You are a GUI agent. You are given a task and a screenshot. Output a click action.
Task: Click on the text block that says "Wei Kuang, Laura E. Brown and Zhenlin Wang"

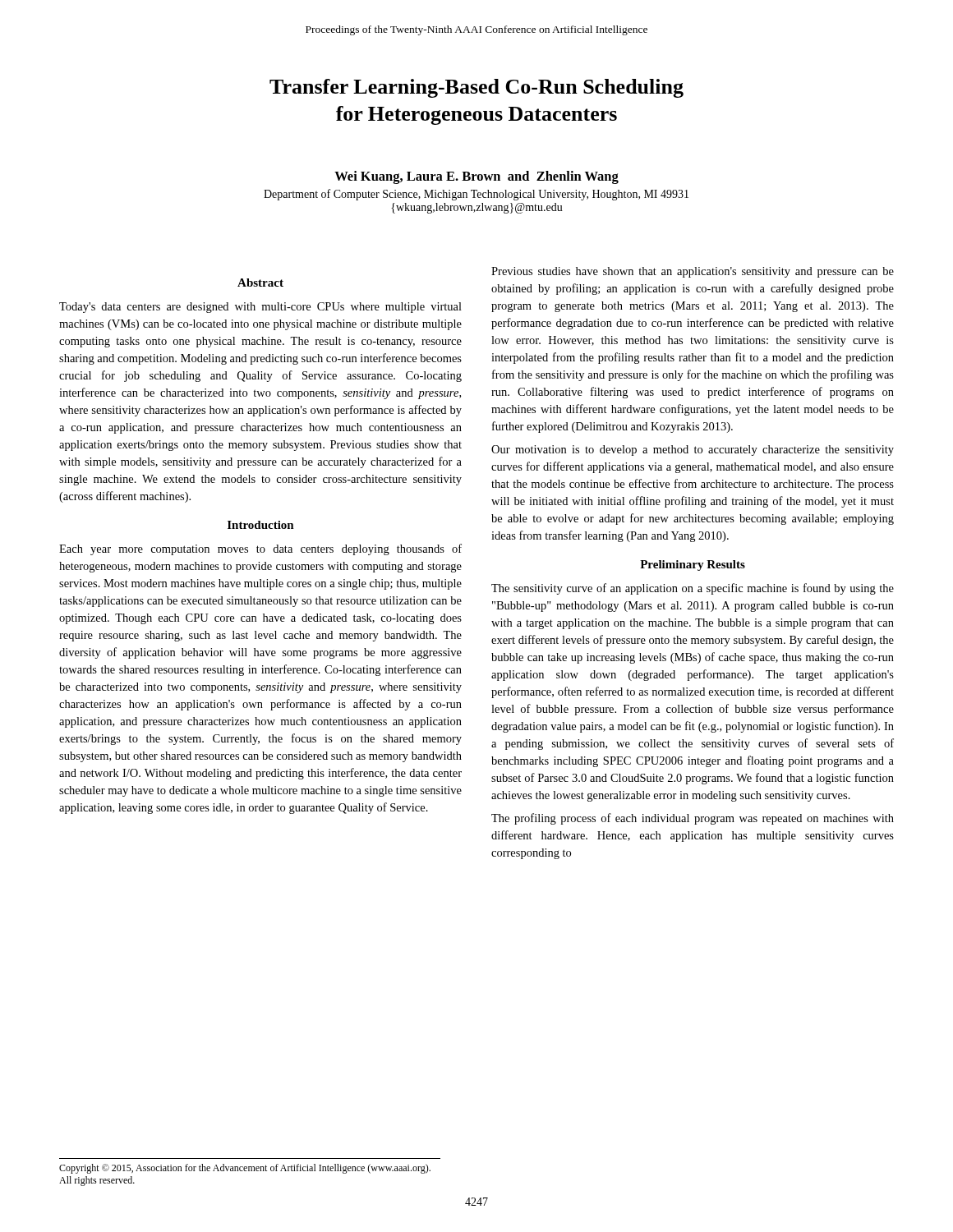tap(476, 191)
